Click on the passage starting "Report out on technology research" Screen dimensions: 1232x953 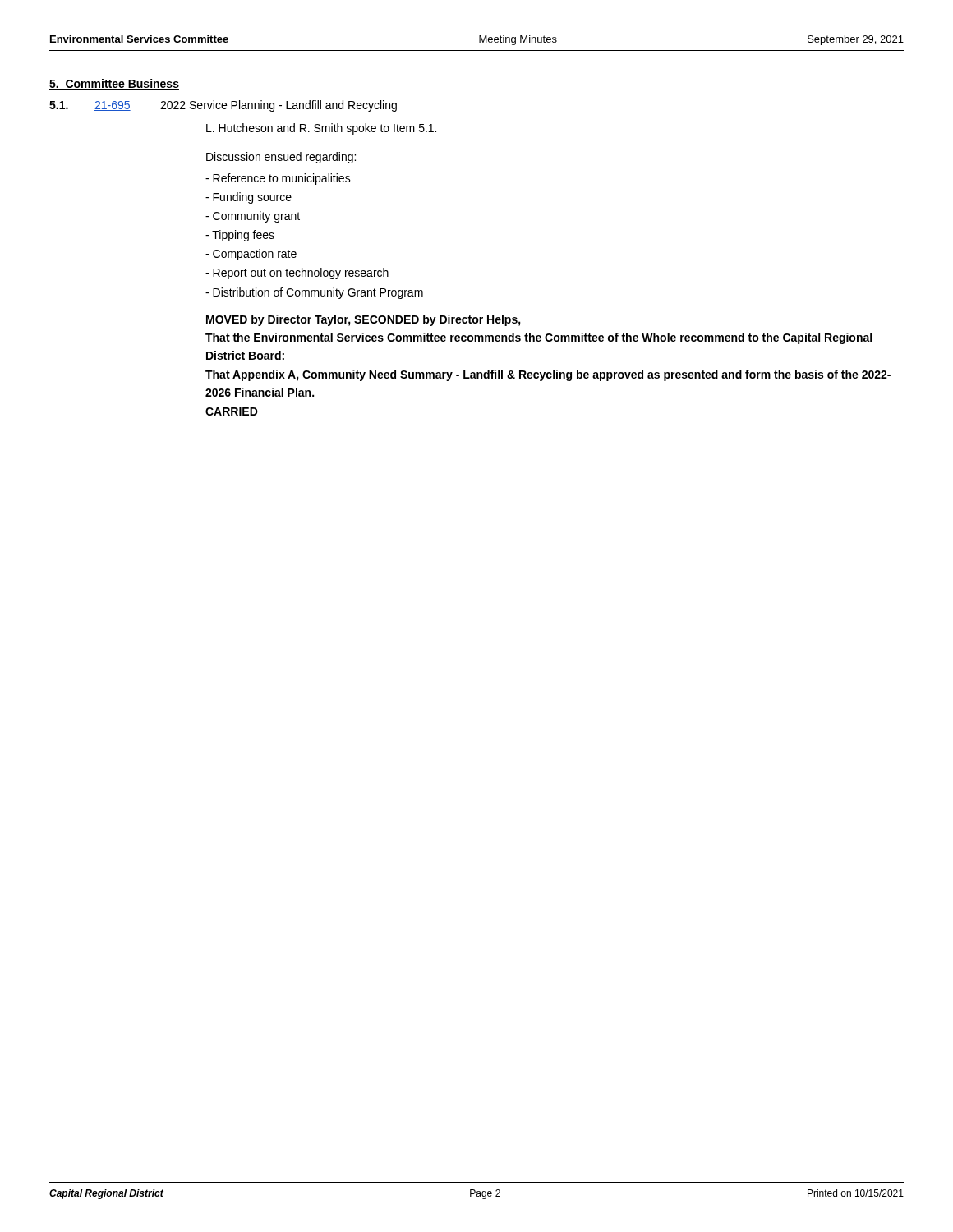[x=297, y=273]
